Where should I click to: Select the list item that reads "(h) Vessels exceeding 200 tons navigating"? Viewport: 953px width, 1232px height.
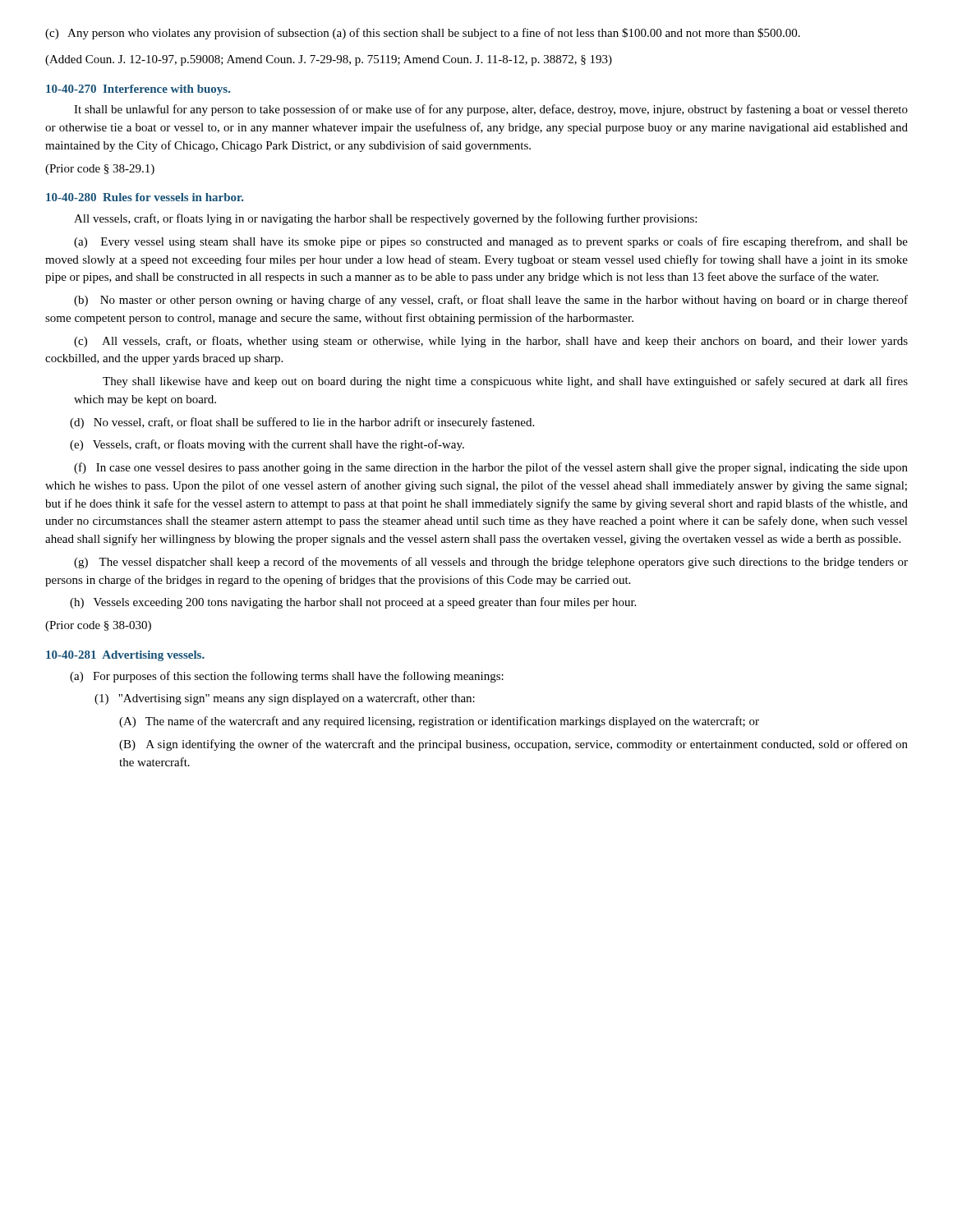353,602
